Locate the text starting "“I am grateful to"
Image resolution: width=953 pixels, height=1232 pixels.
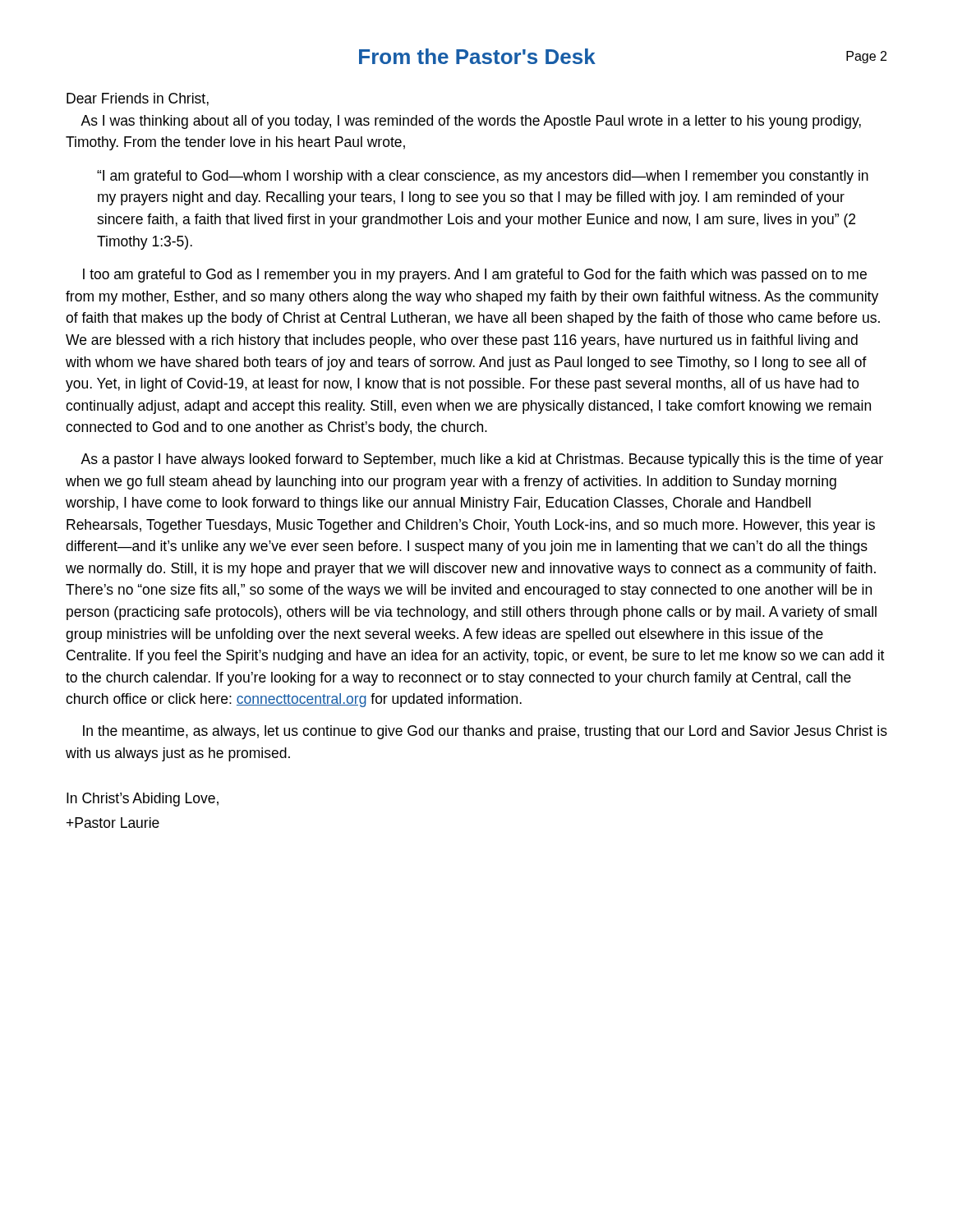tap(483, 208)
